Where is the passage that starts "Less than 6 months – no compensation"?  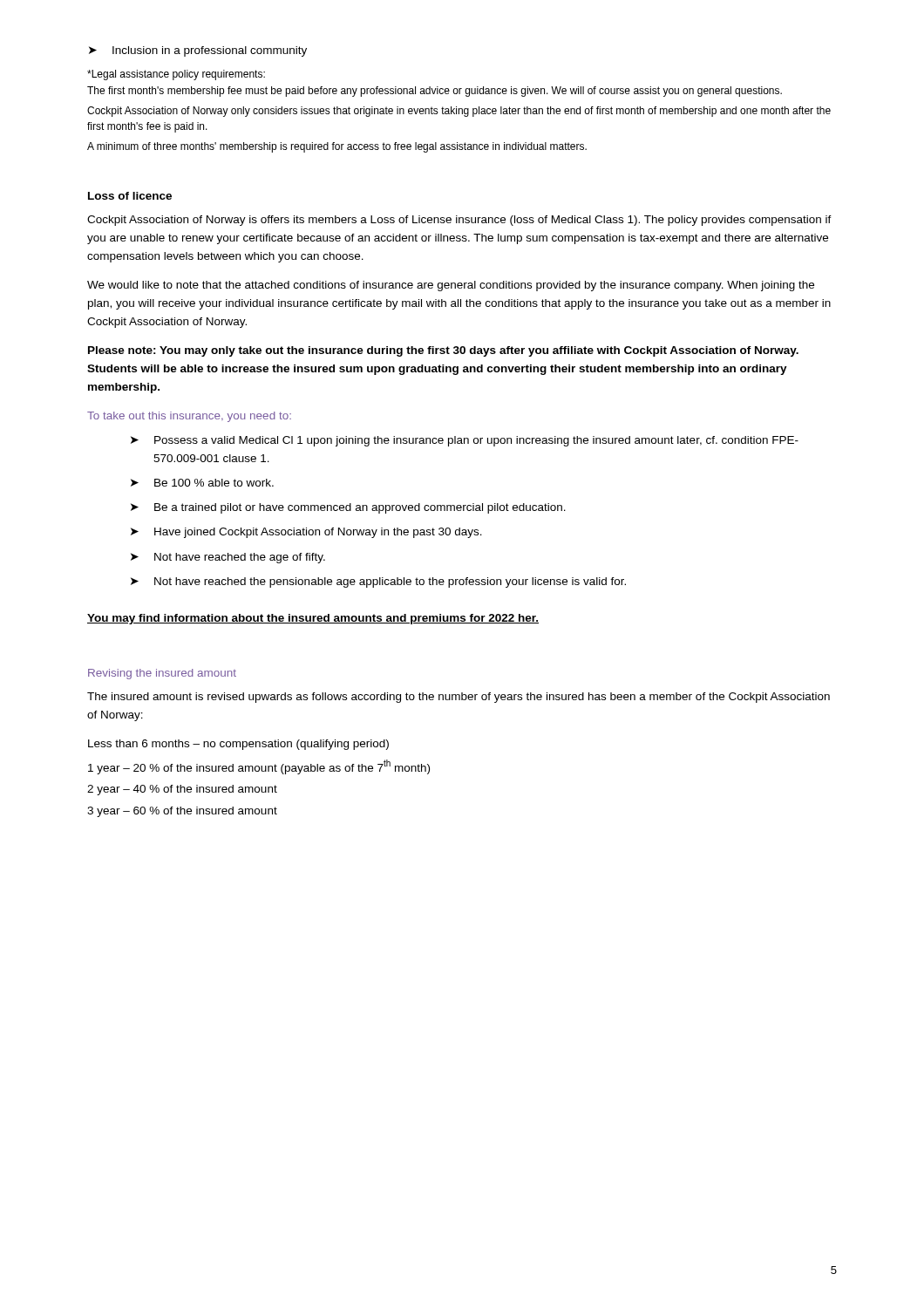pos(238,743)
